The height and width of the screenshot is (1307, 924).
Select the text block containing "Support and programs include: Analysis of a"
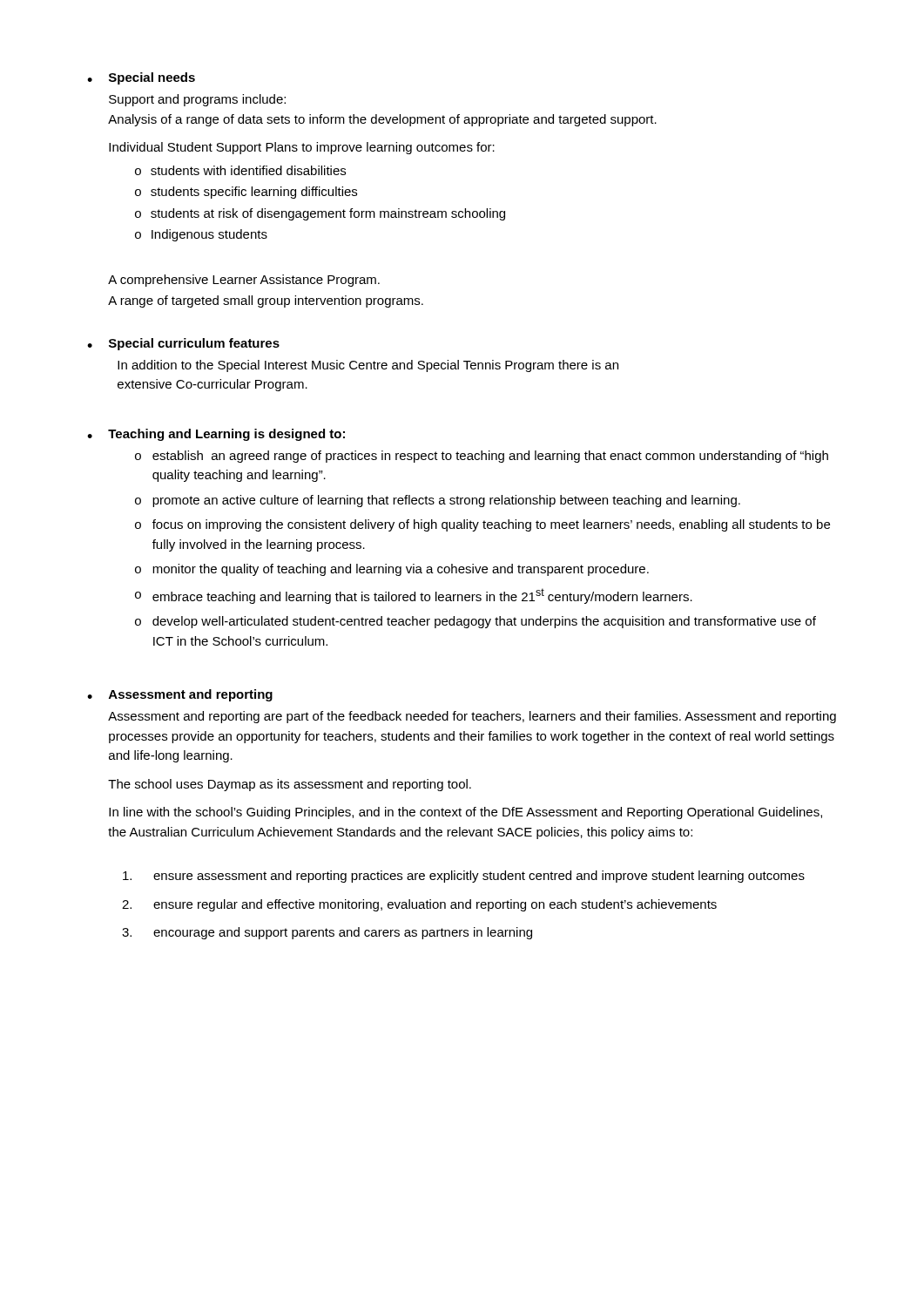473,109
